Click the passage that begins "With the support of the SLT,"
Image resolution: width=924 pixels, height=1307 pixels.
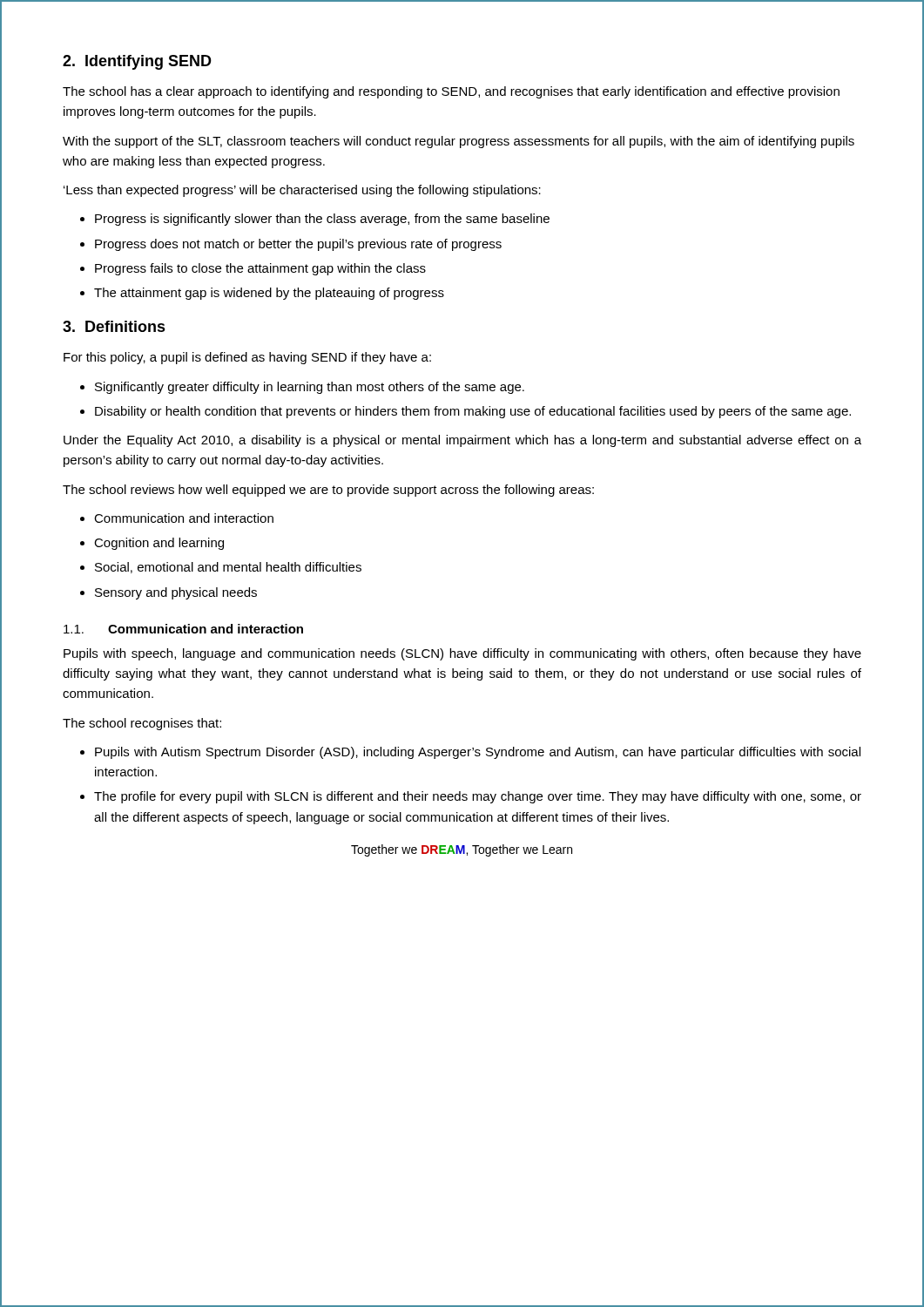pos(459,150)
